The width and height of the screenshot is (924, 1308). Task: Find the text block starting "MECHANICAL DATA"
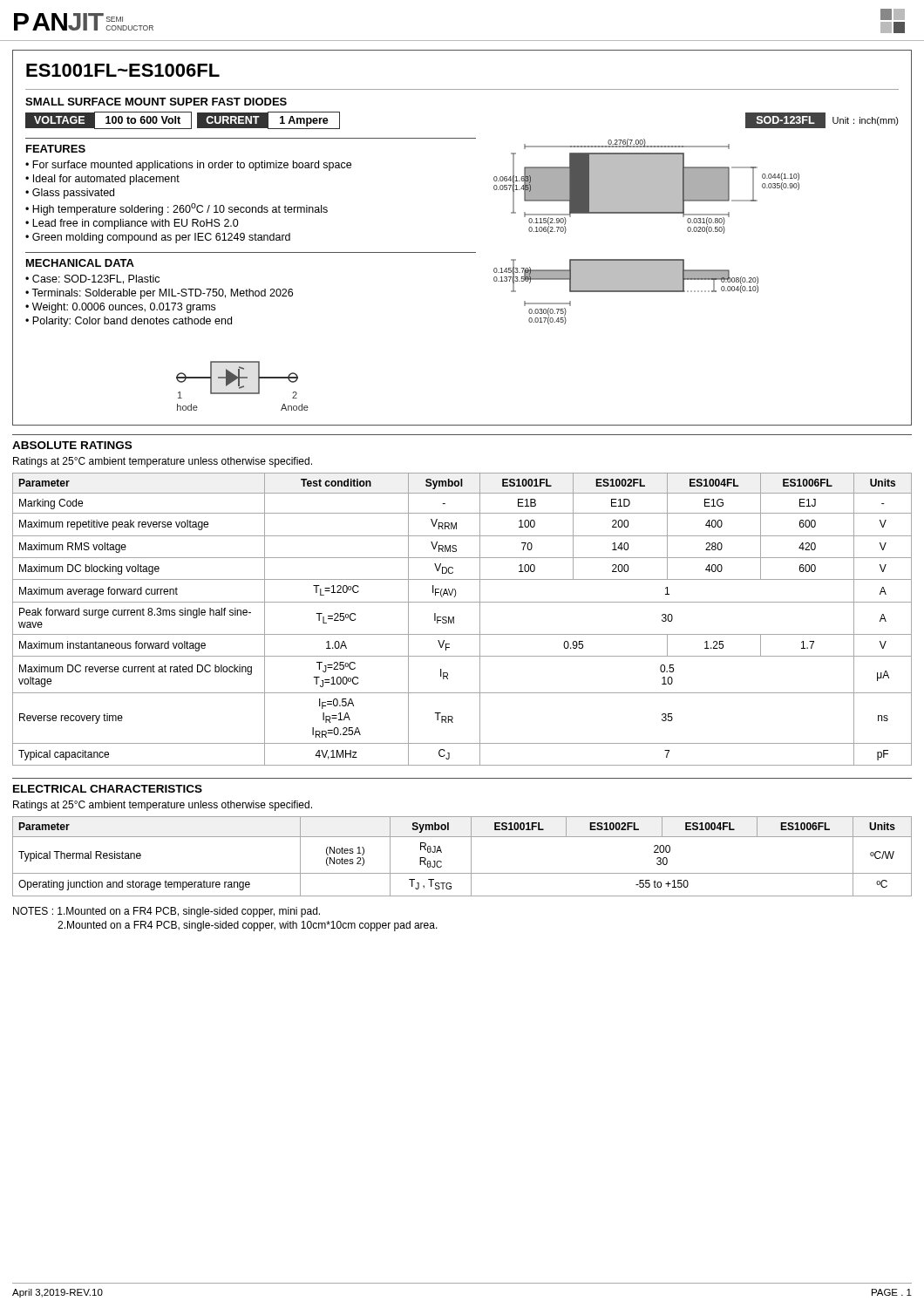pos(80,263)
